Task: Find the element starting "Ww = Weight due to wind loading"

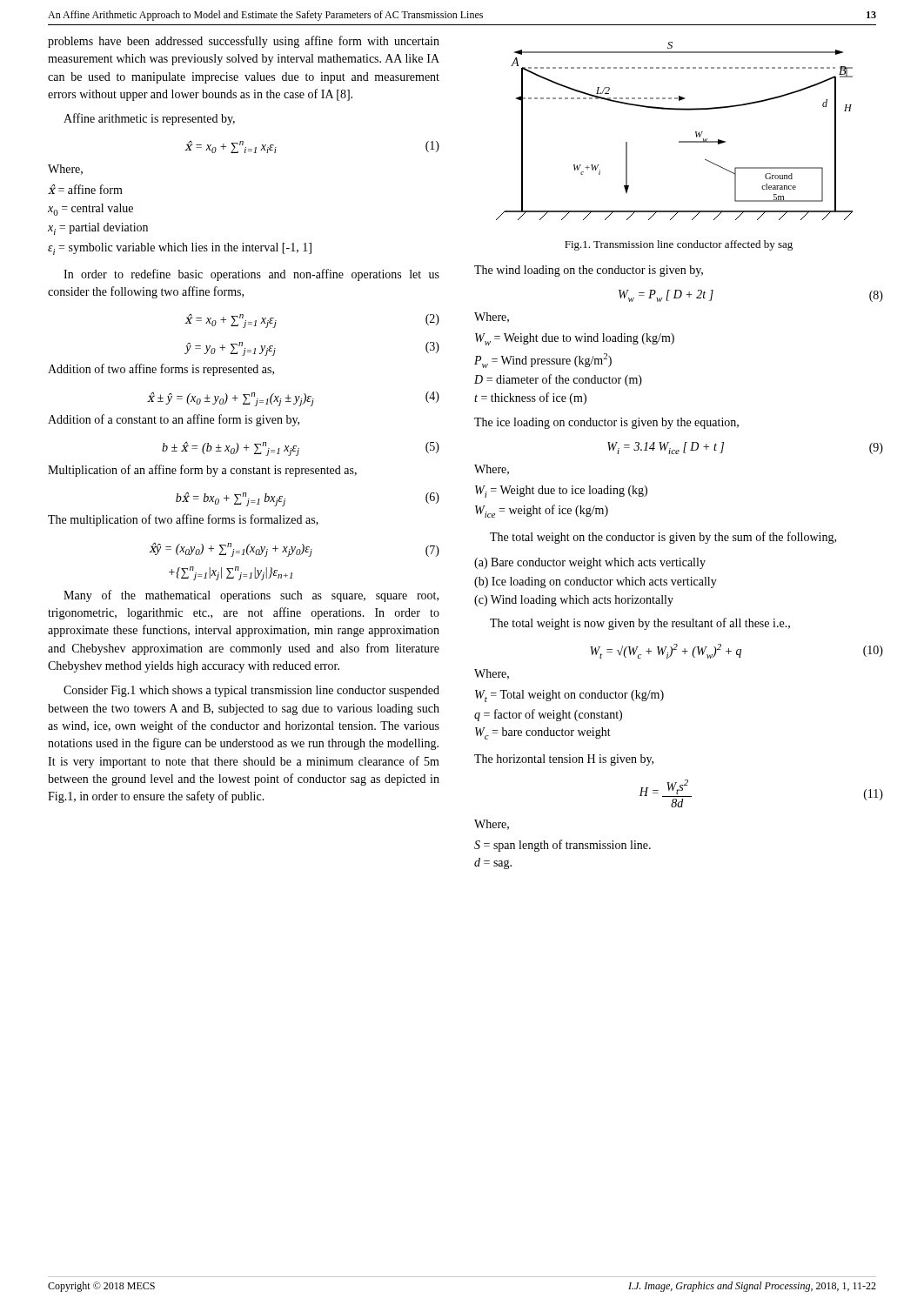Action: pyautogui.click(x=575, y=339)
